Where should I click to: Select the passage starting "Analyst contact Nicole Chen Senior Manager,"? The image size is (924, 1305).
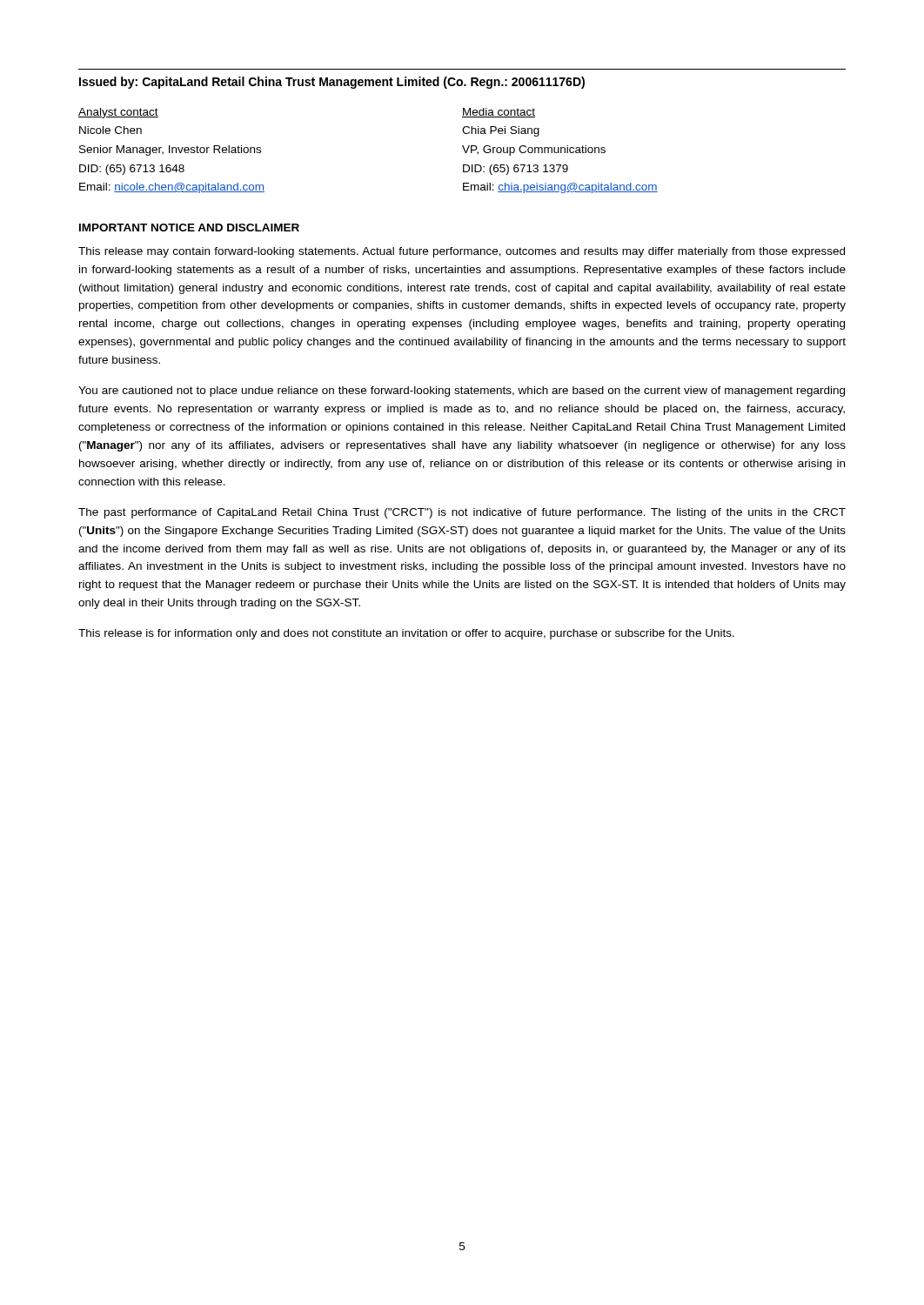click(171, 149)
